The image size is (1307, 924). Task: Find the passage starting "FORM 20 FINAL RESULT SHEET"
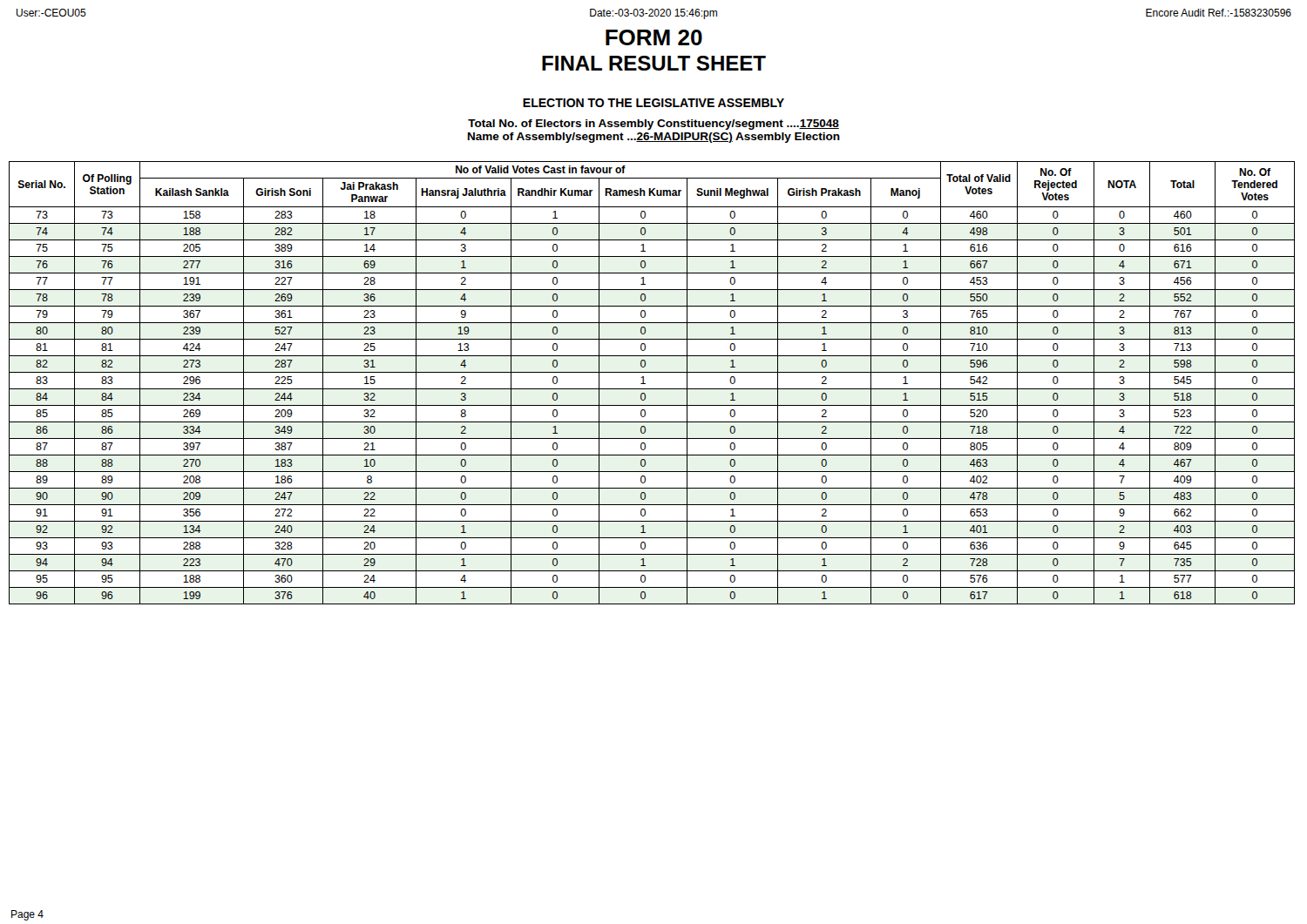[x=654, y=50]
